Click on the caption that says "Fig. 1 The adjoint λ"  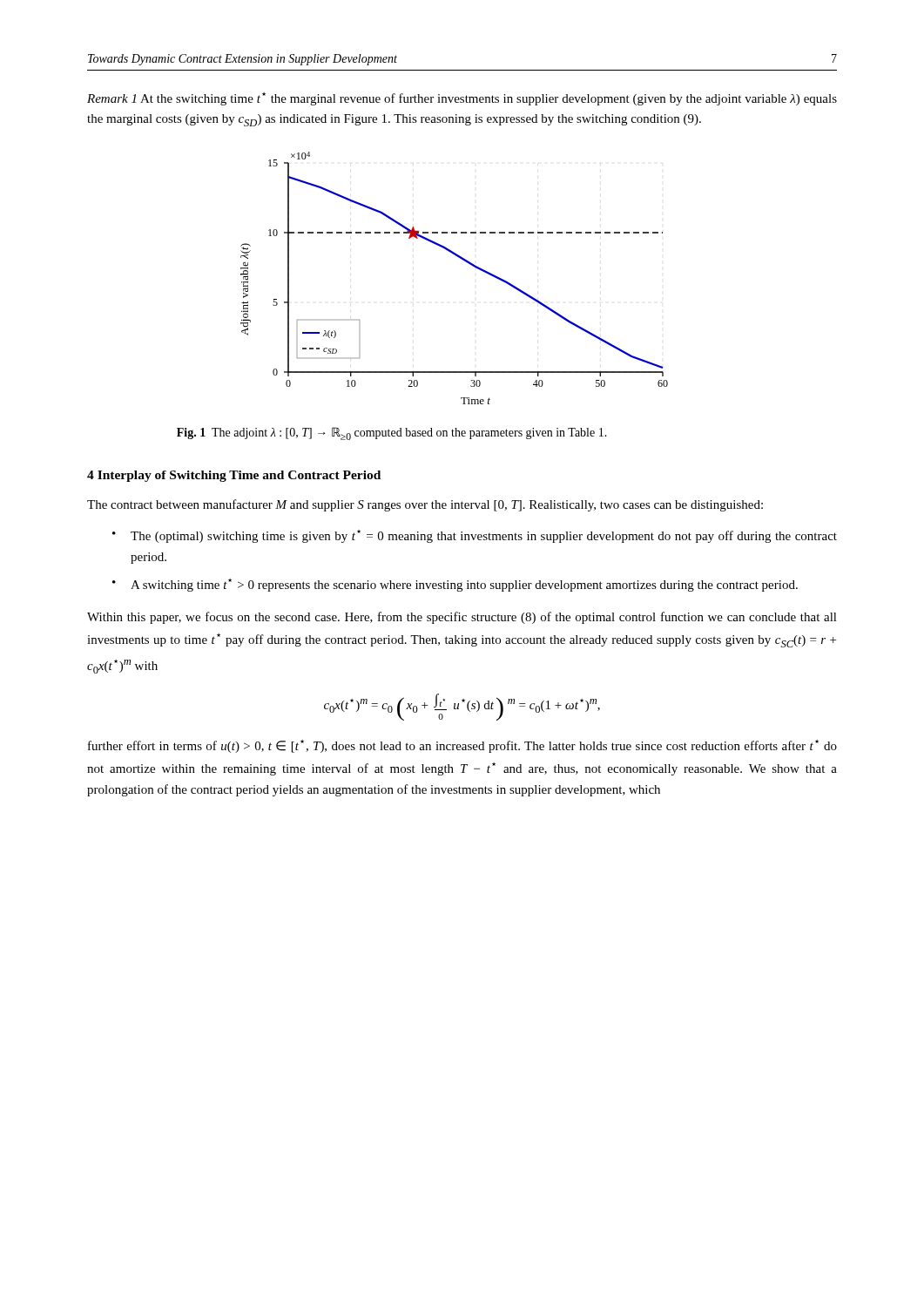click(x=392, y=435)
